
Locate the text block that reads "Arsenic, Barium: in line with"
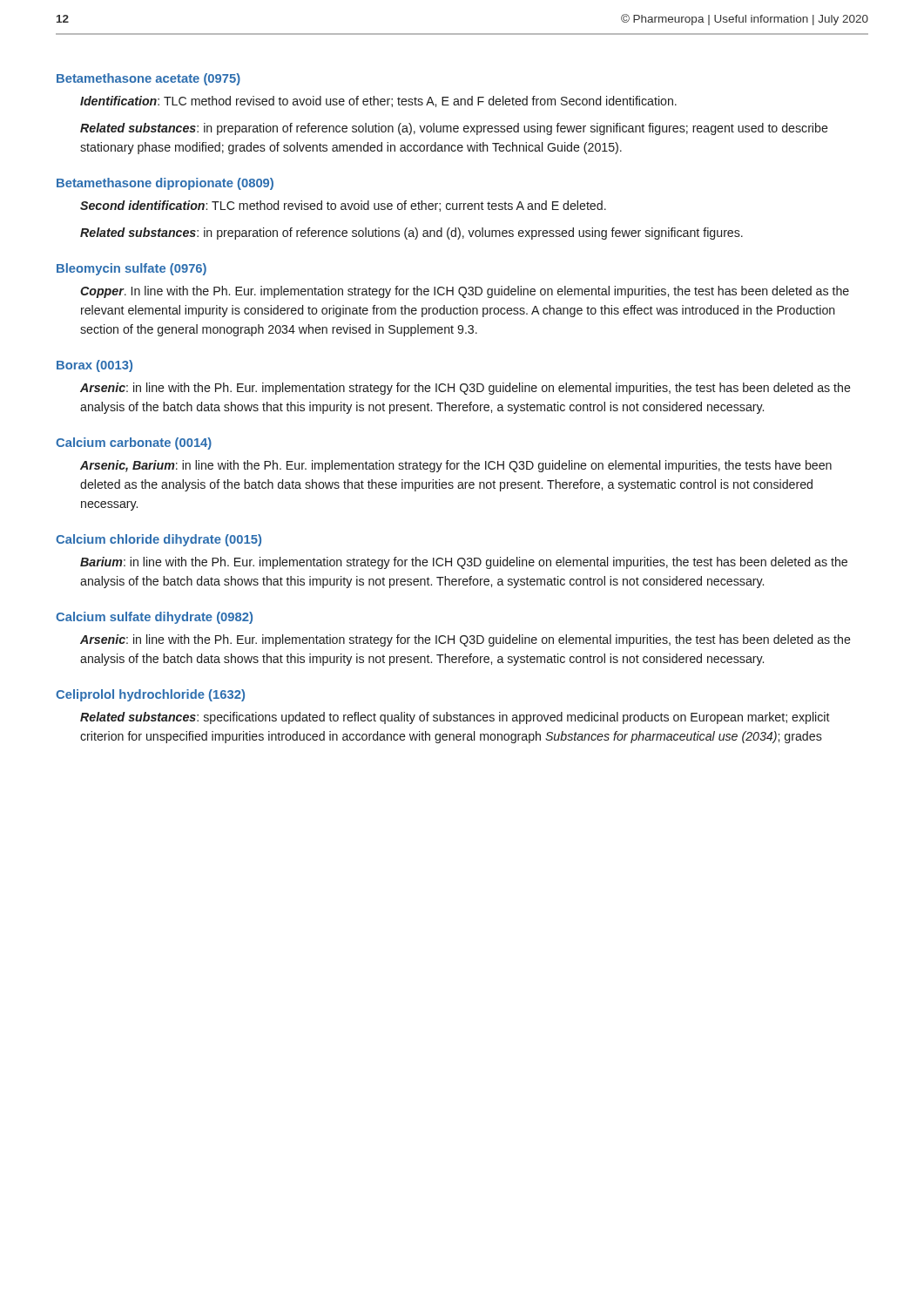point(456,485)
